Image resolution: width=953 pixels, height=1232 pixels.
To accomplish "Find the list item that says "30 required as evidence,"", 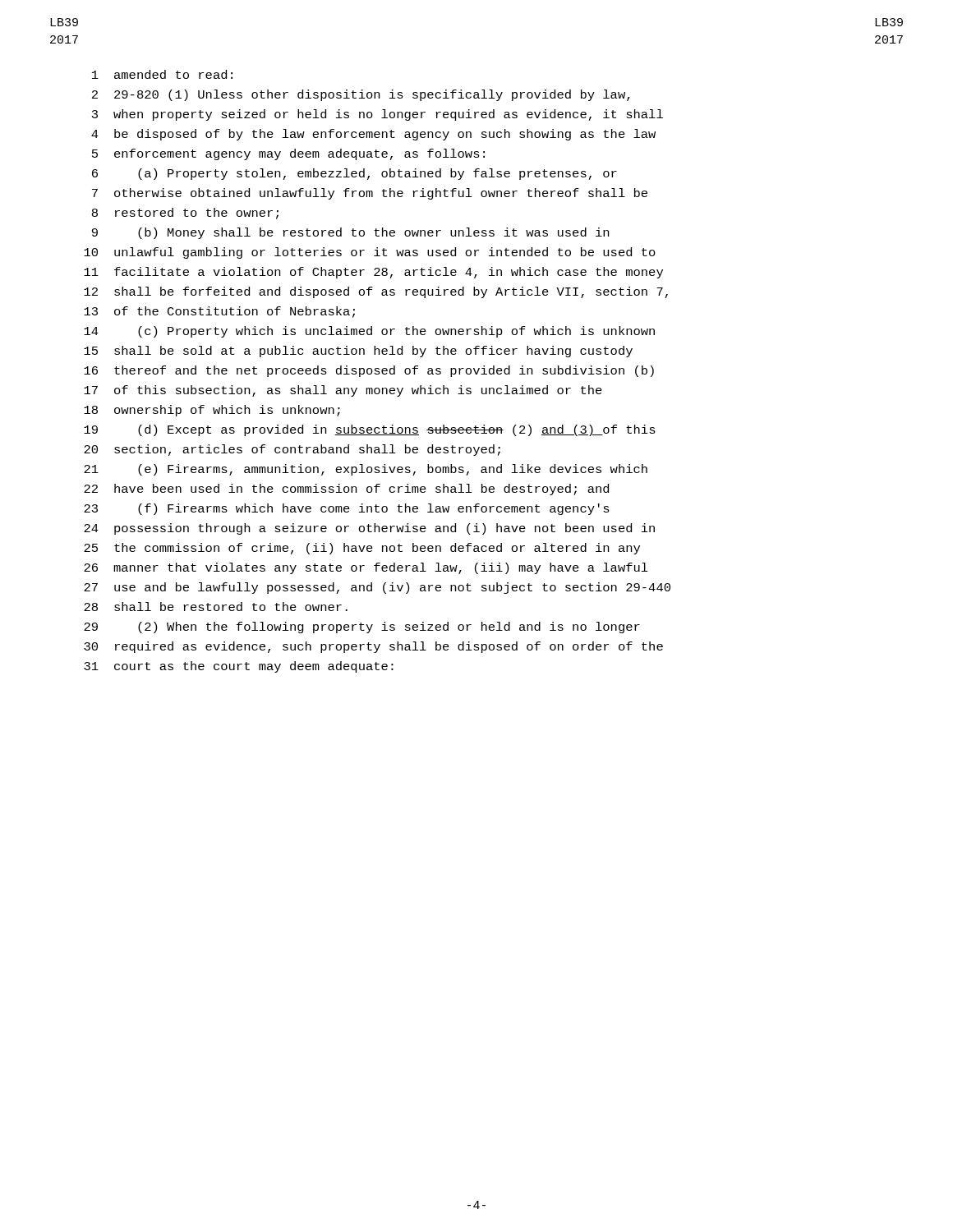I will [x=476, y=648].
